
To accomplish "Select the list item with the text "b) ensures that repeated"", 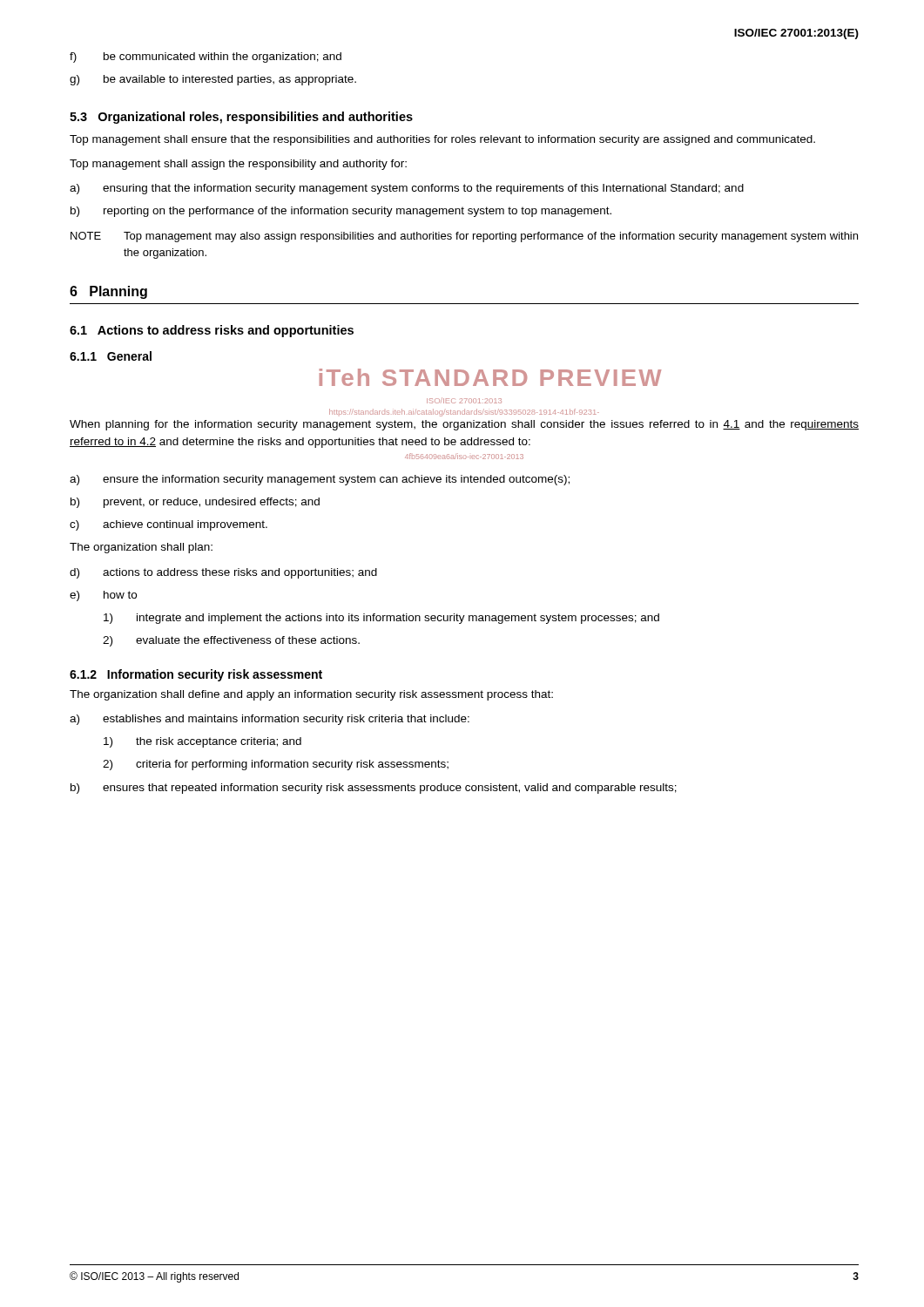I will coord(373,787).
